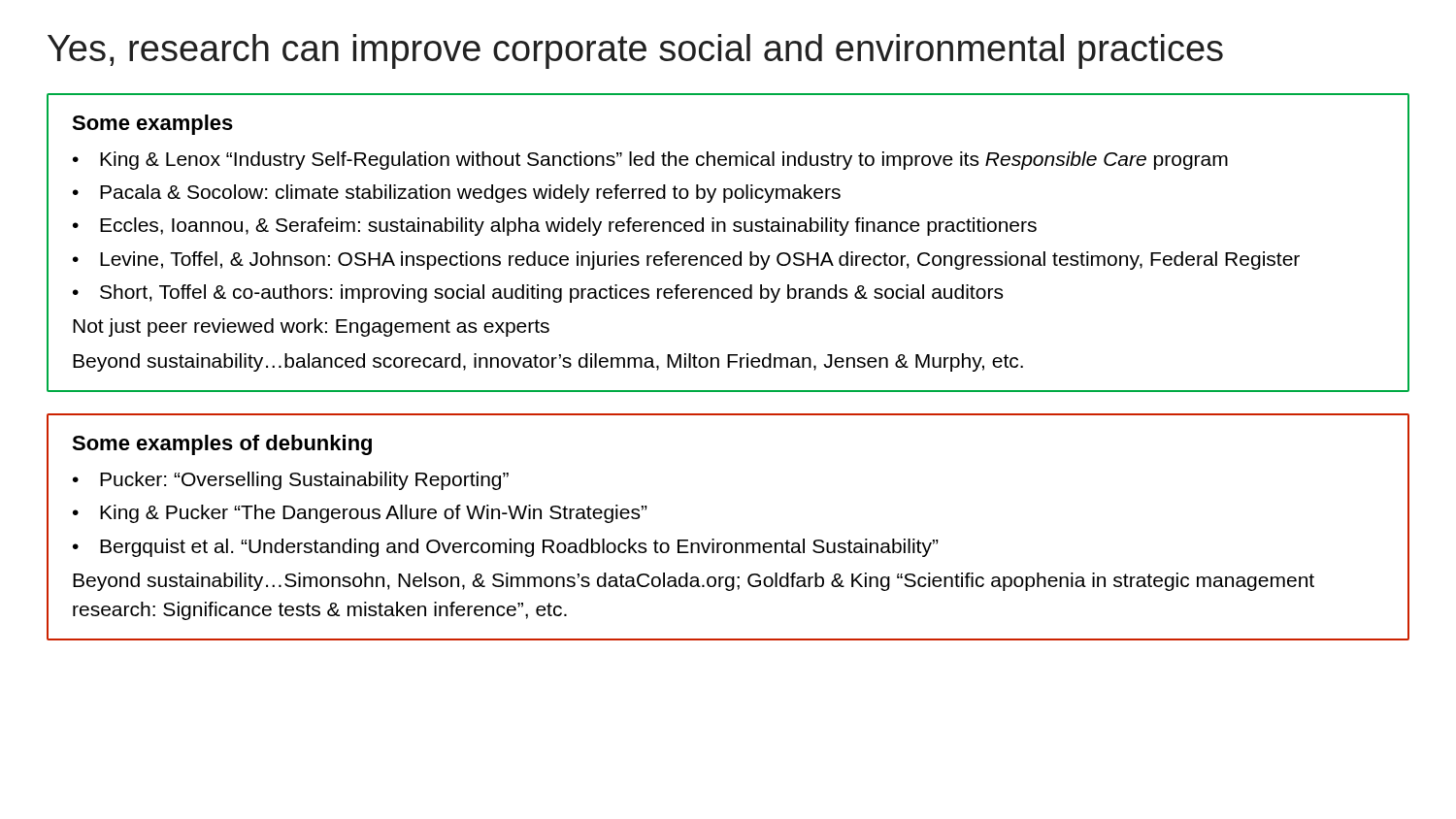This screenshot has height=819, width=1456.
Task: Point to the text starting "• Bergquist et"
Action: click(505, 546)
